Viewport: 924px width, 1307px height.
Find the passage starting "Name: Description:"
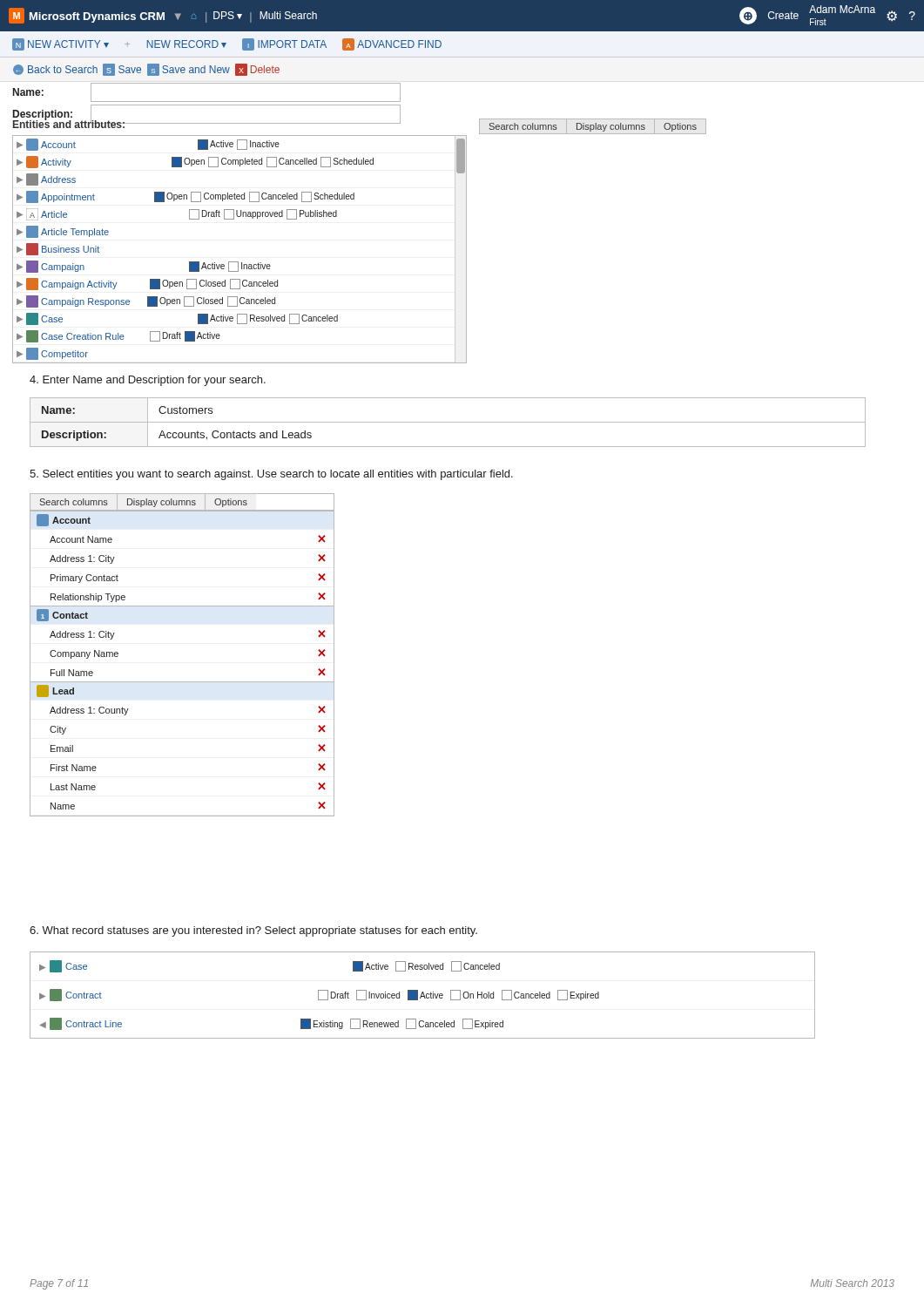(x=239, y=103)
